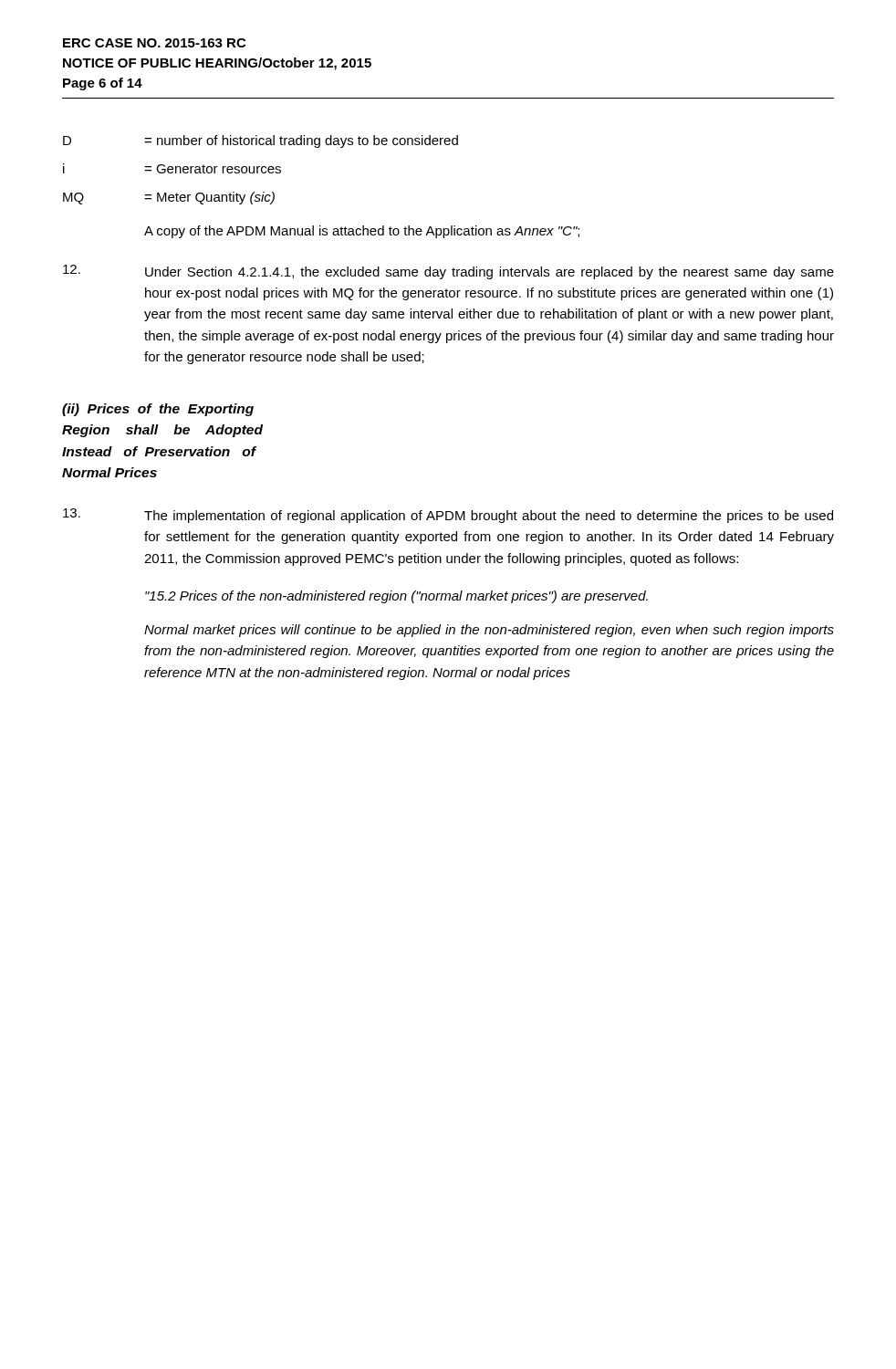Select the block starting "13. The implementation of regional"
Screen dimensions: 1369x896
(x=448, y=537)
